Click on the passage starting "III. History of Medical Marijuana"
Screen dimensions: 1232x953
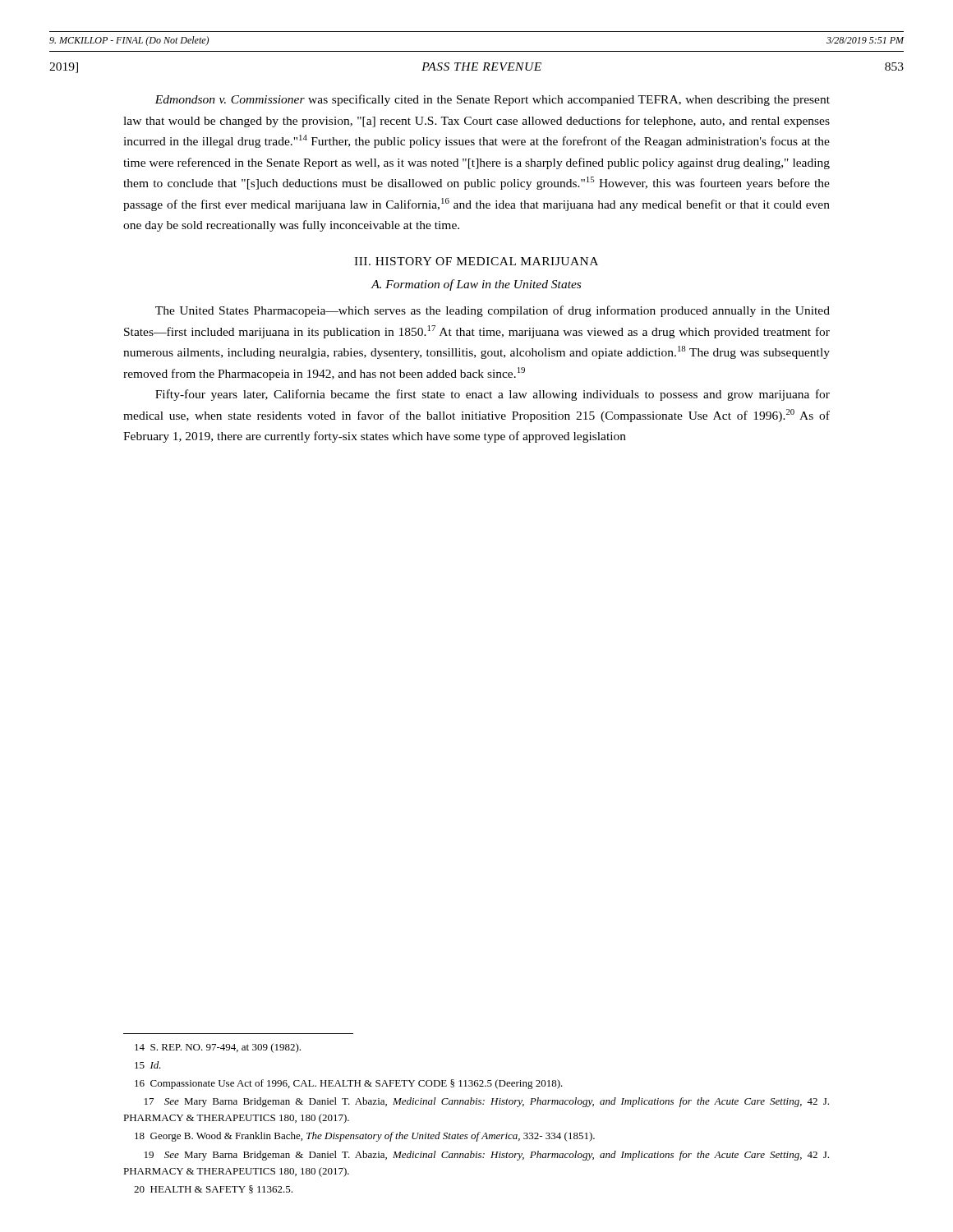[x=476, y=261]
